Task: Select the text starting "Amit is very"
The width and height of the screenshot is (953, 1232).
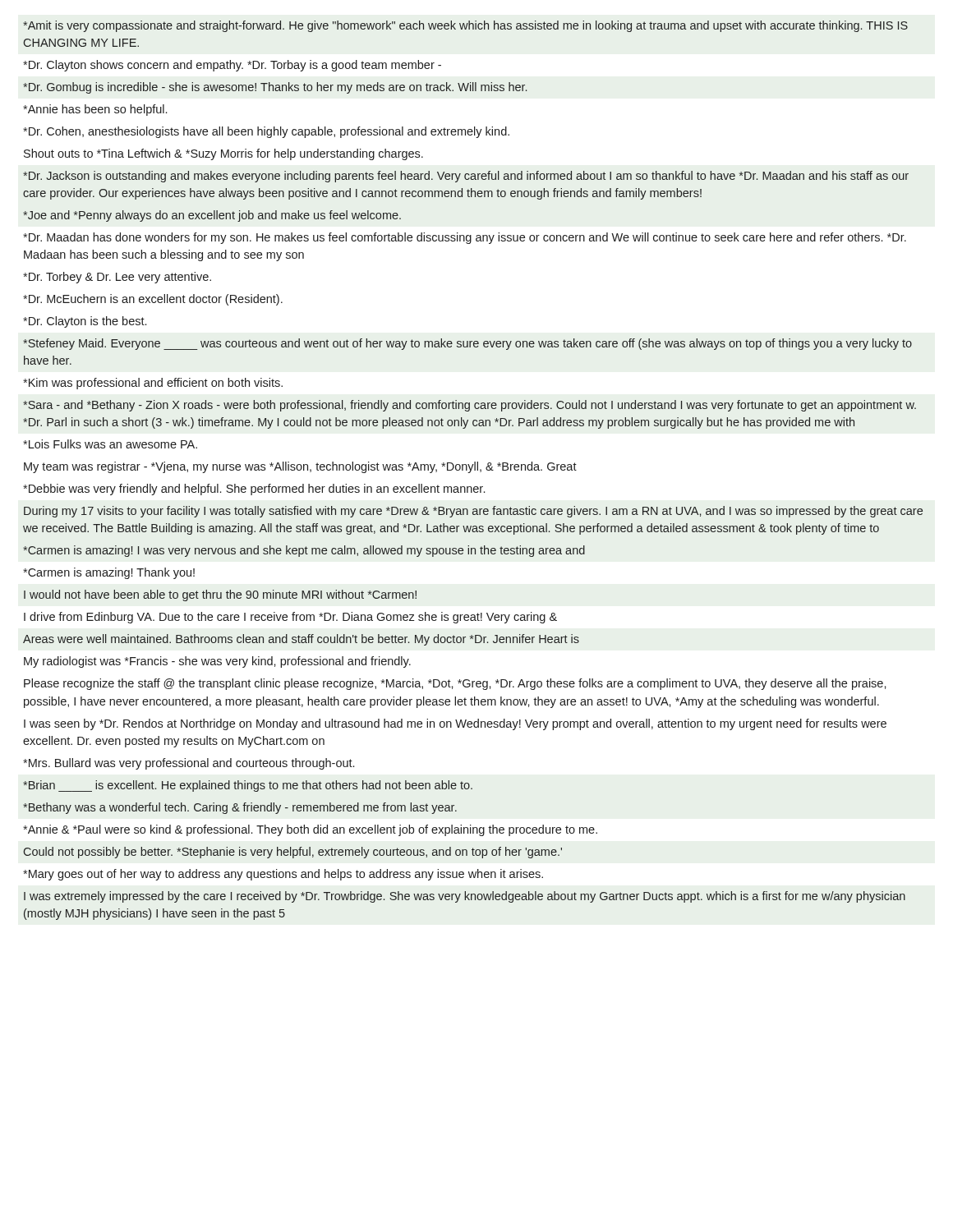Action: 465,34
